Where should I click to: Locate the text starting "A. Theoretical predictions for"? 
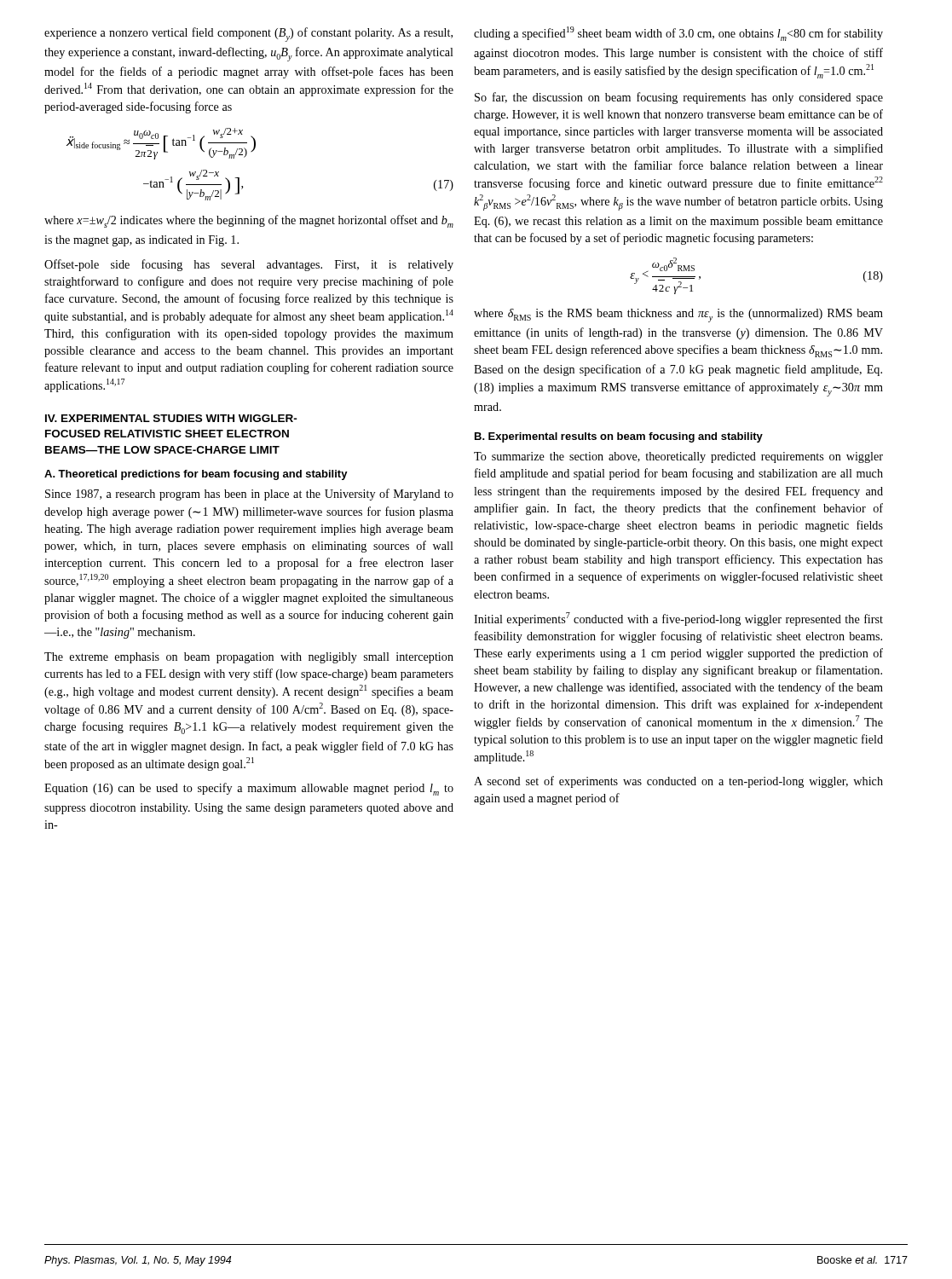tap(196, 474)
